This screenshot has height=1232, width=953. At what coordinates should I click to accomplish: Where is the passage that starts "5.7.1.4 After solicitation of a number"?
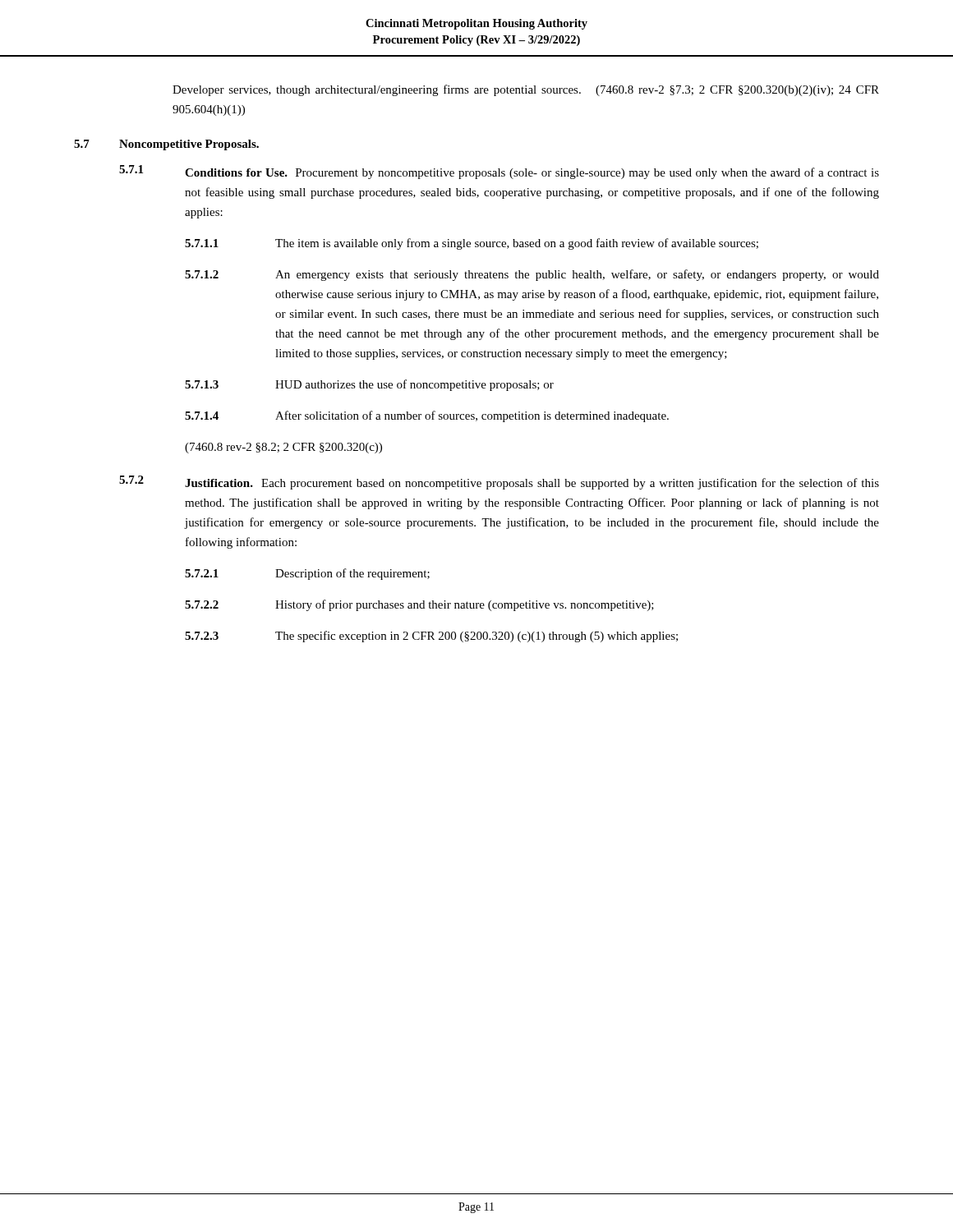[x=532, y=415]
